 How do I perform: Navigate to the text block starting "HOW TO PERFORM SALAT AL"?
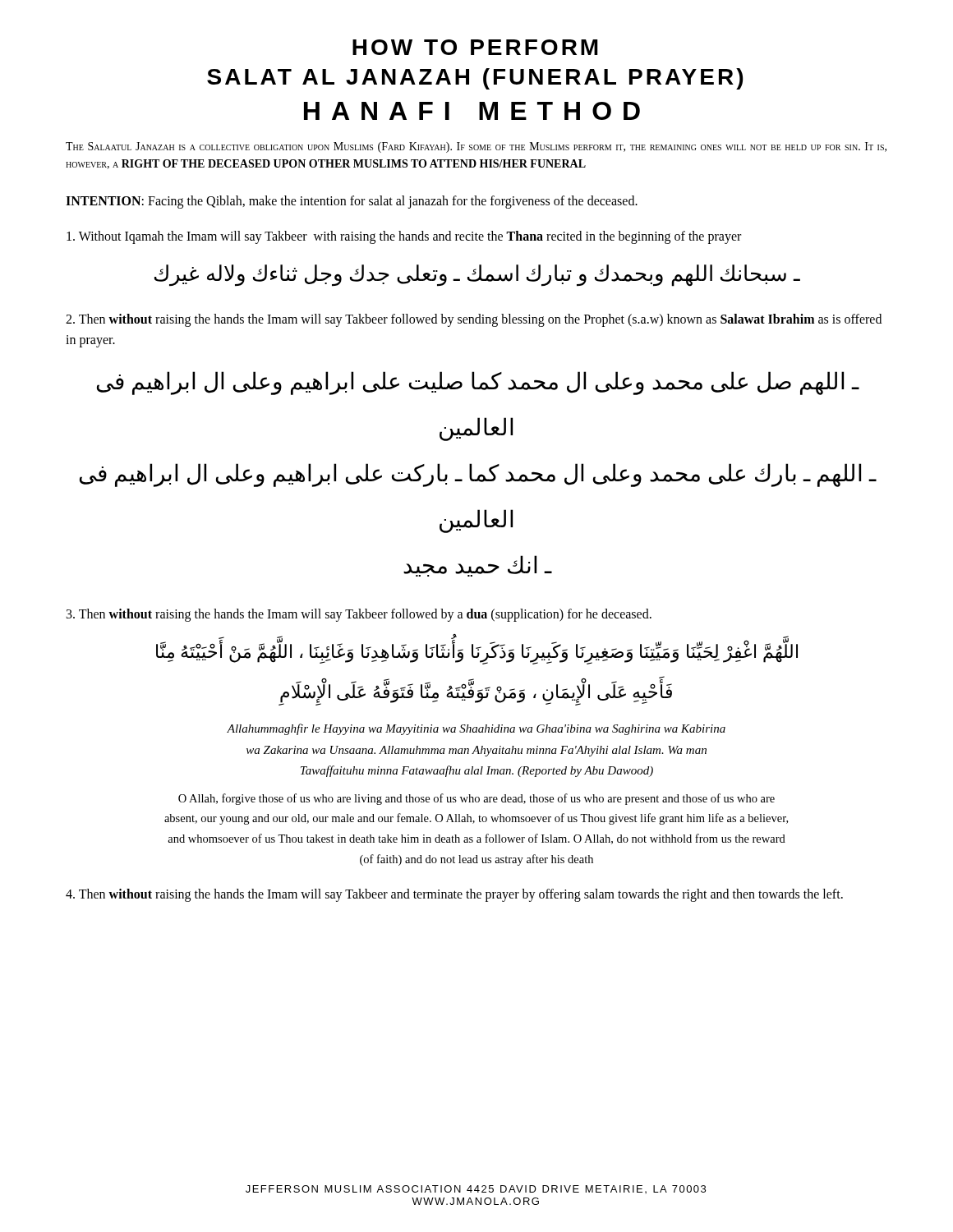476,81
